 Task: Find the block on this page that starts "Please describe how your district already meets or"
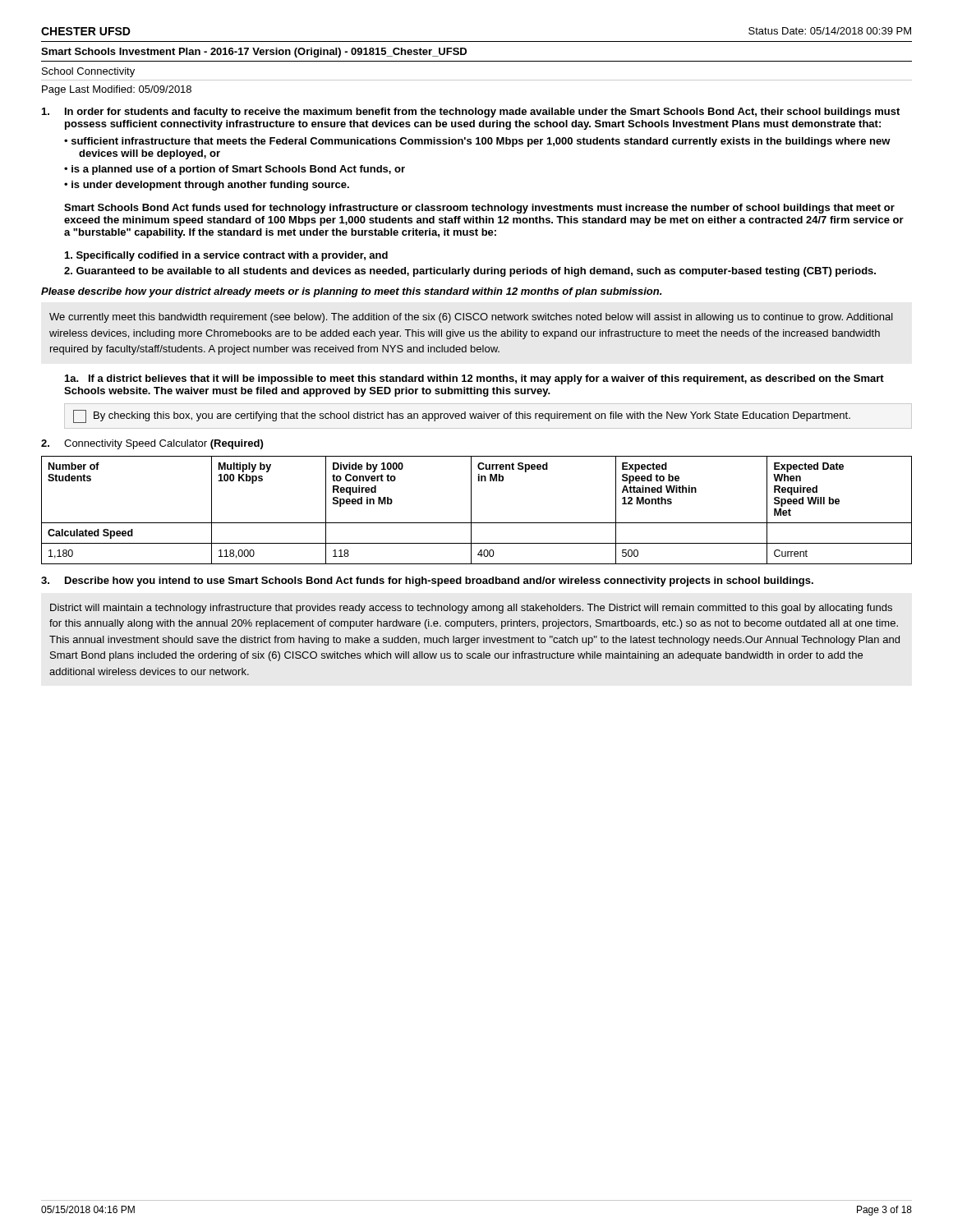352,291
